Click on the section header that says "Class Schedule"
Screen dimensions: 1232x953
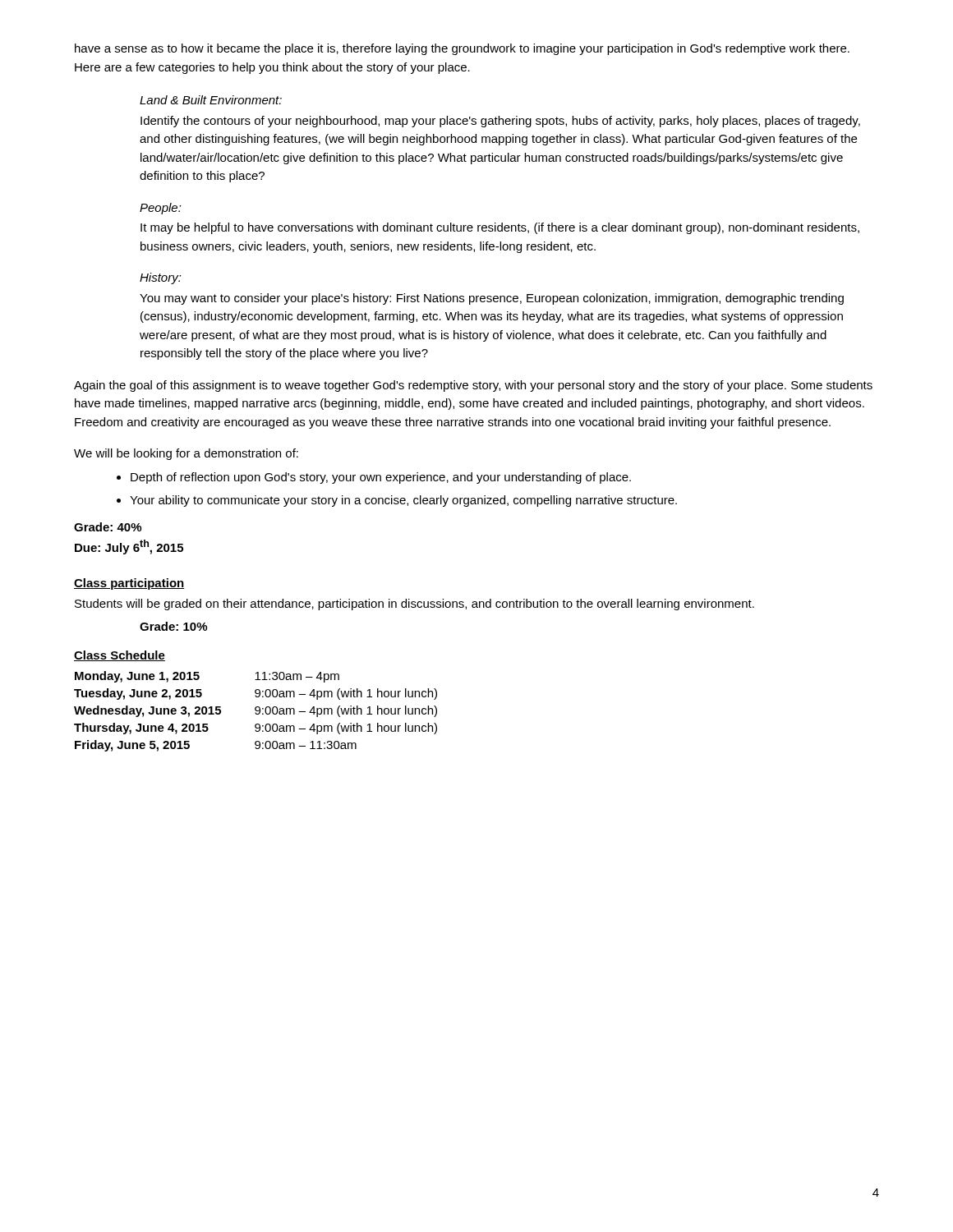120,655
